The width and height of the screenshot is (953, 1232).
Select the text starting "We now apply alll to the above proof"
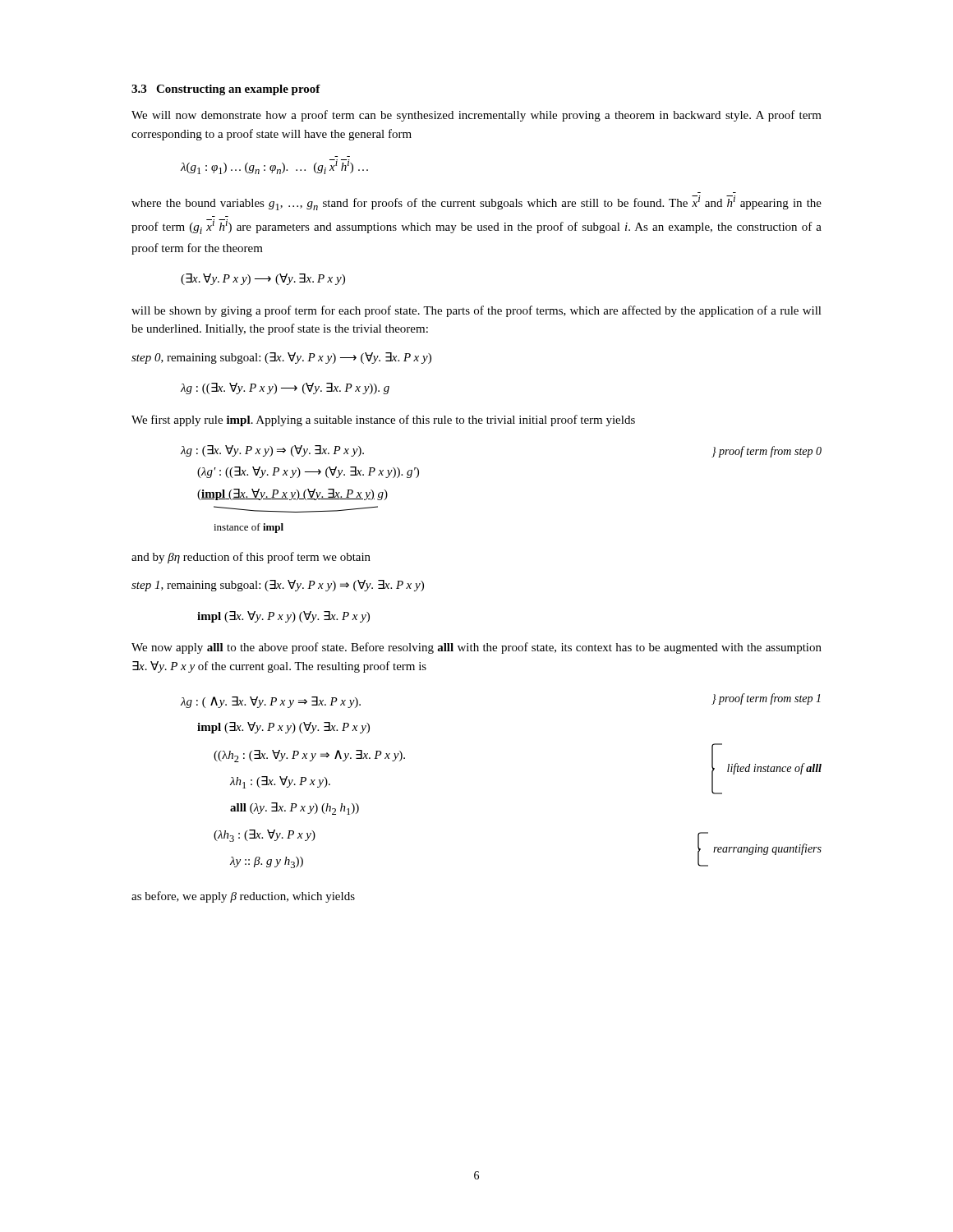coord(476,657)
